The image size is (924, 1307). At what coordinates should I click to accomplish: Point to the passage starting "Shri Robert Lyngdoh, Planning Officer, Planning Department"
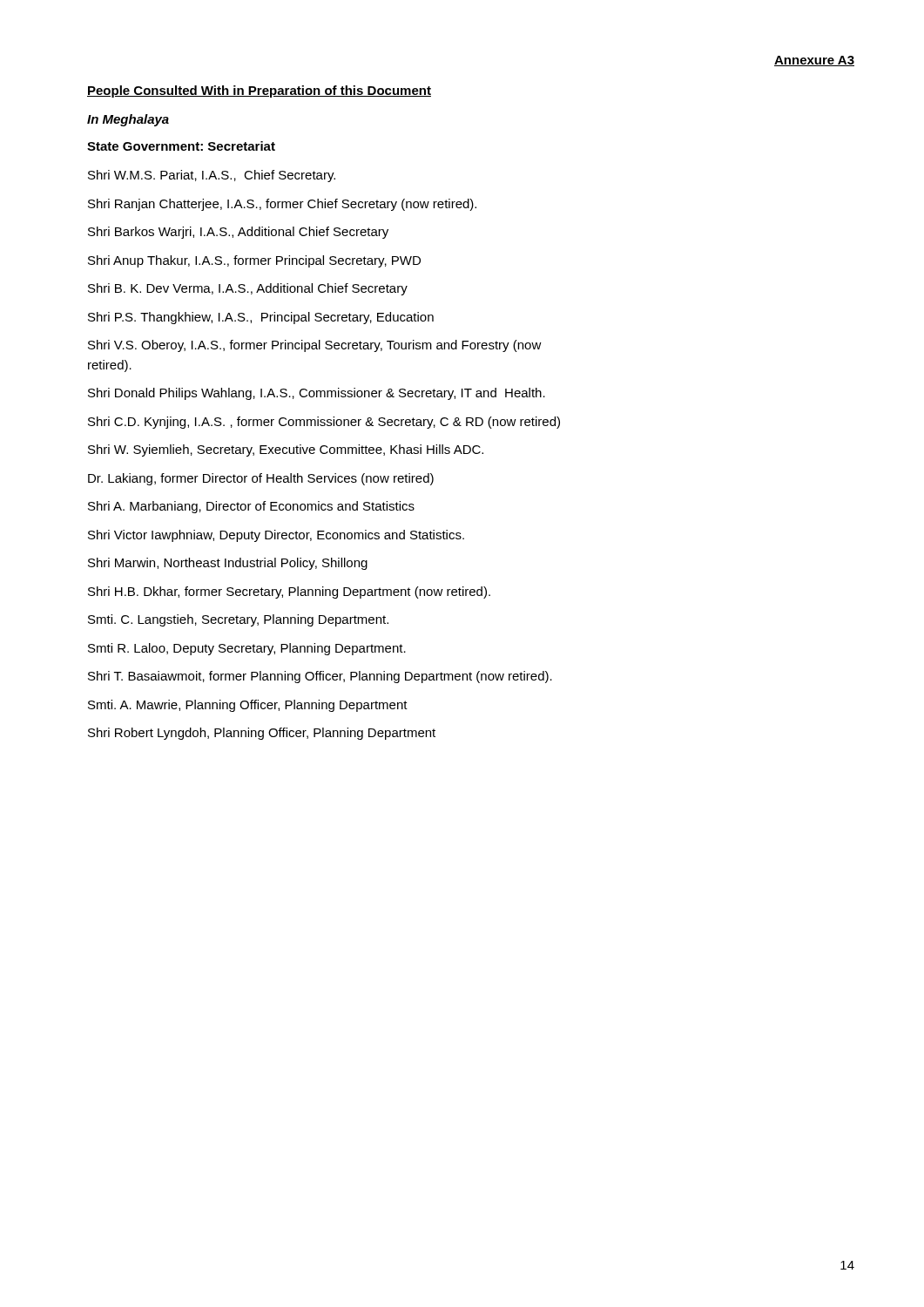261,732
